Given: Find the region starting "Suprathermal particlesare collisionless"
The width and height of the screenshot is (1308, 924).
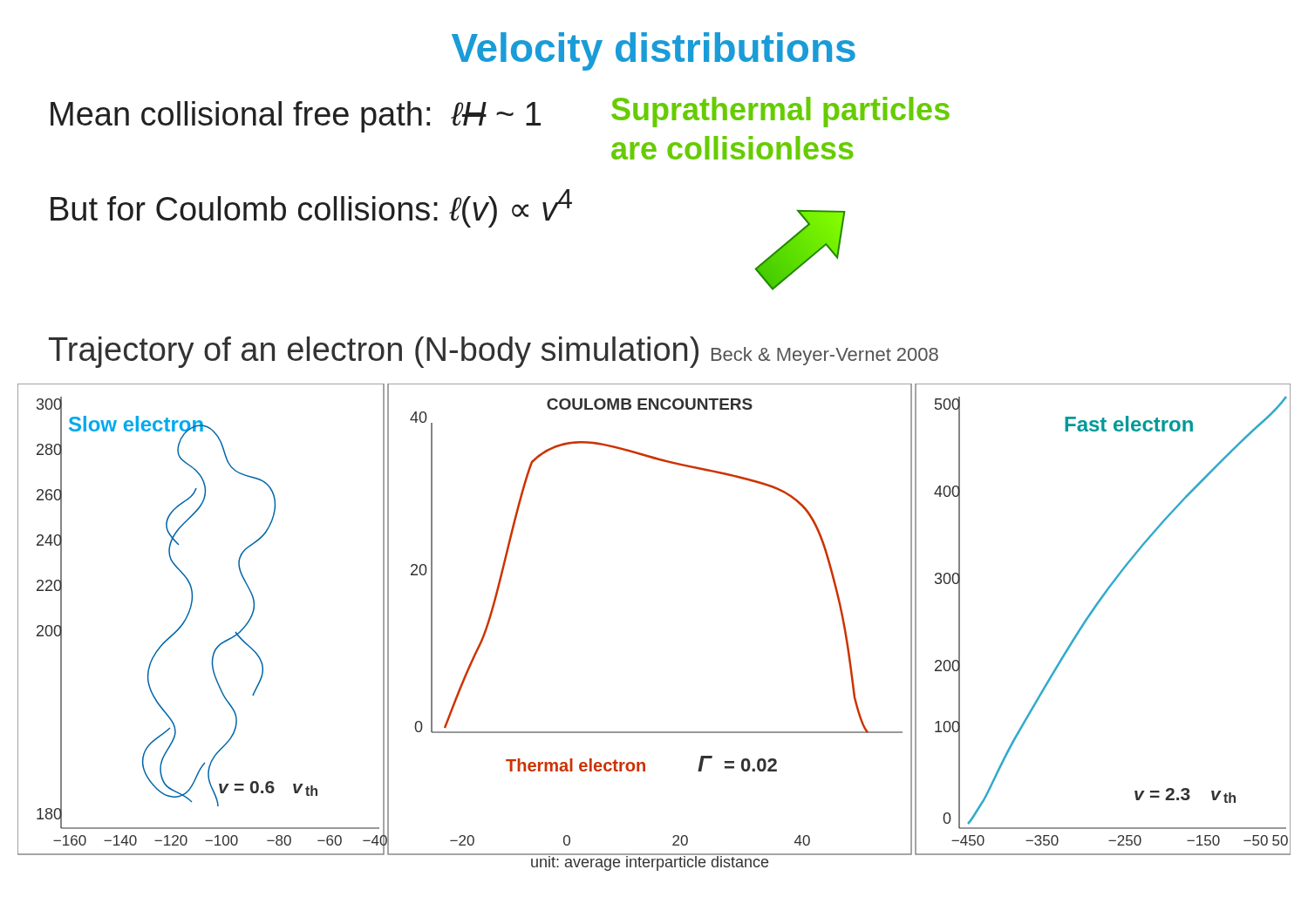Looking at the screenshot, I should pos(781,129).
